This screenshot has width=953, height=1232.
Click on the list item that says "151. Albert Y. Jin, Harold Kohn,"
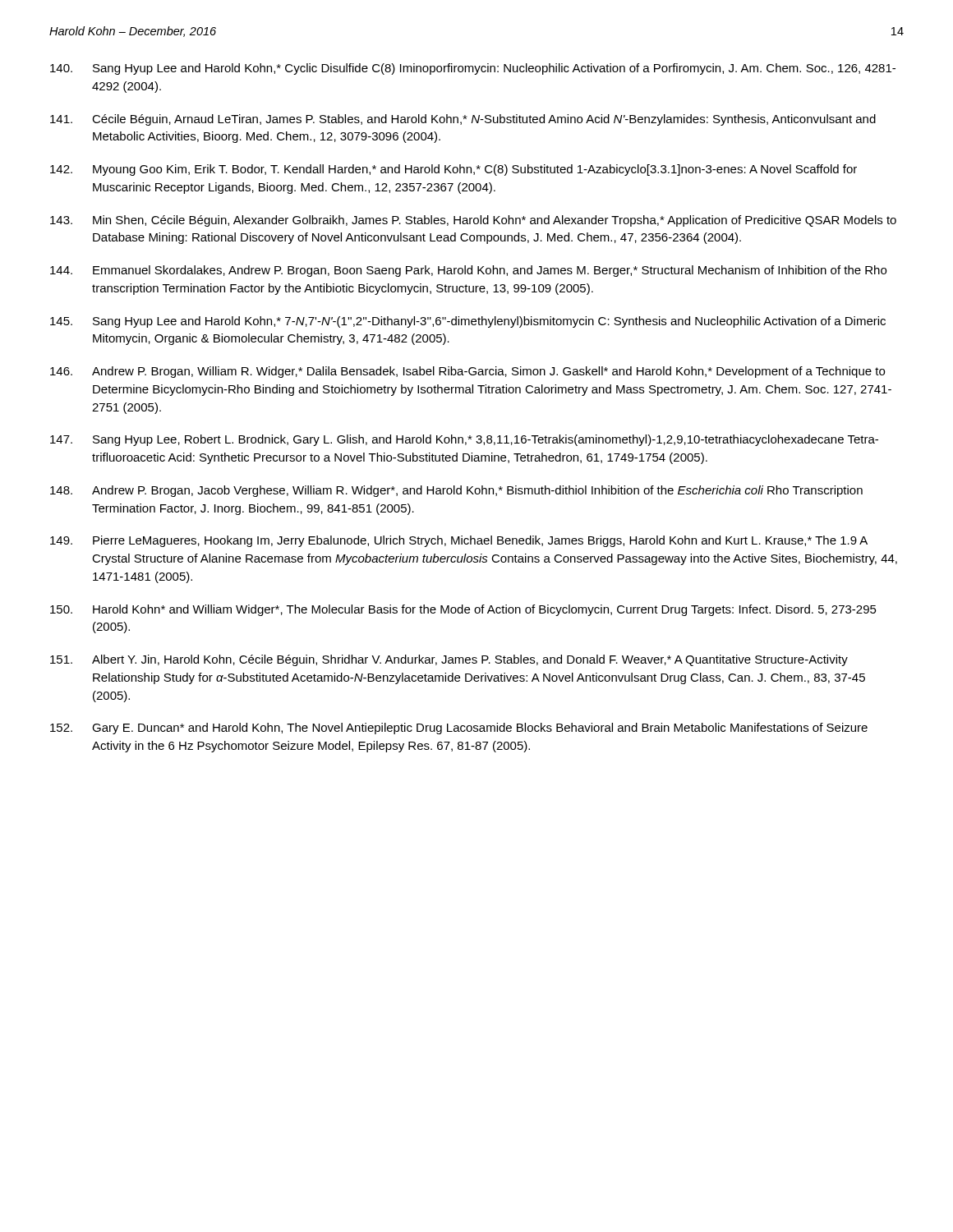476,677
